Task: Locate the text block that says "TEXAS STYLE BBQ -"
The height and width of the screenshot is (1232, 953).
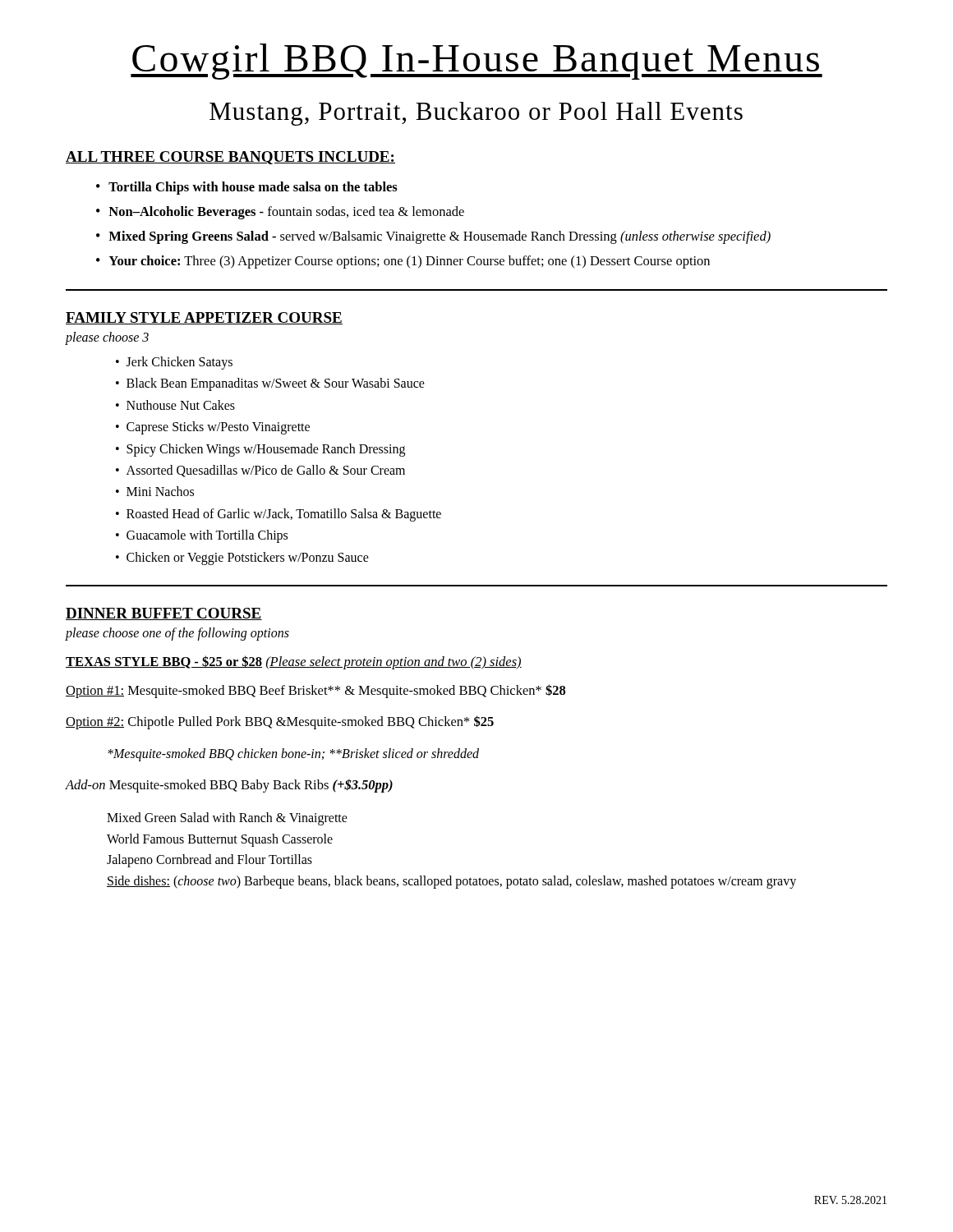Action: click(x=294, y=662)
